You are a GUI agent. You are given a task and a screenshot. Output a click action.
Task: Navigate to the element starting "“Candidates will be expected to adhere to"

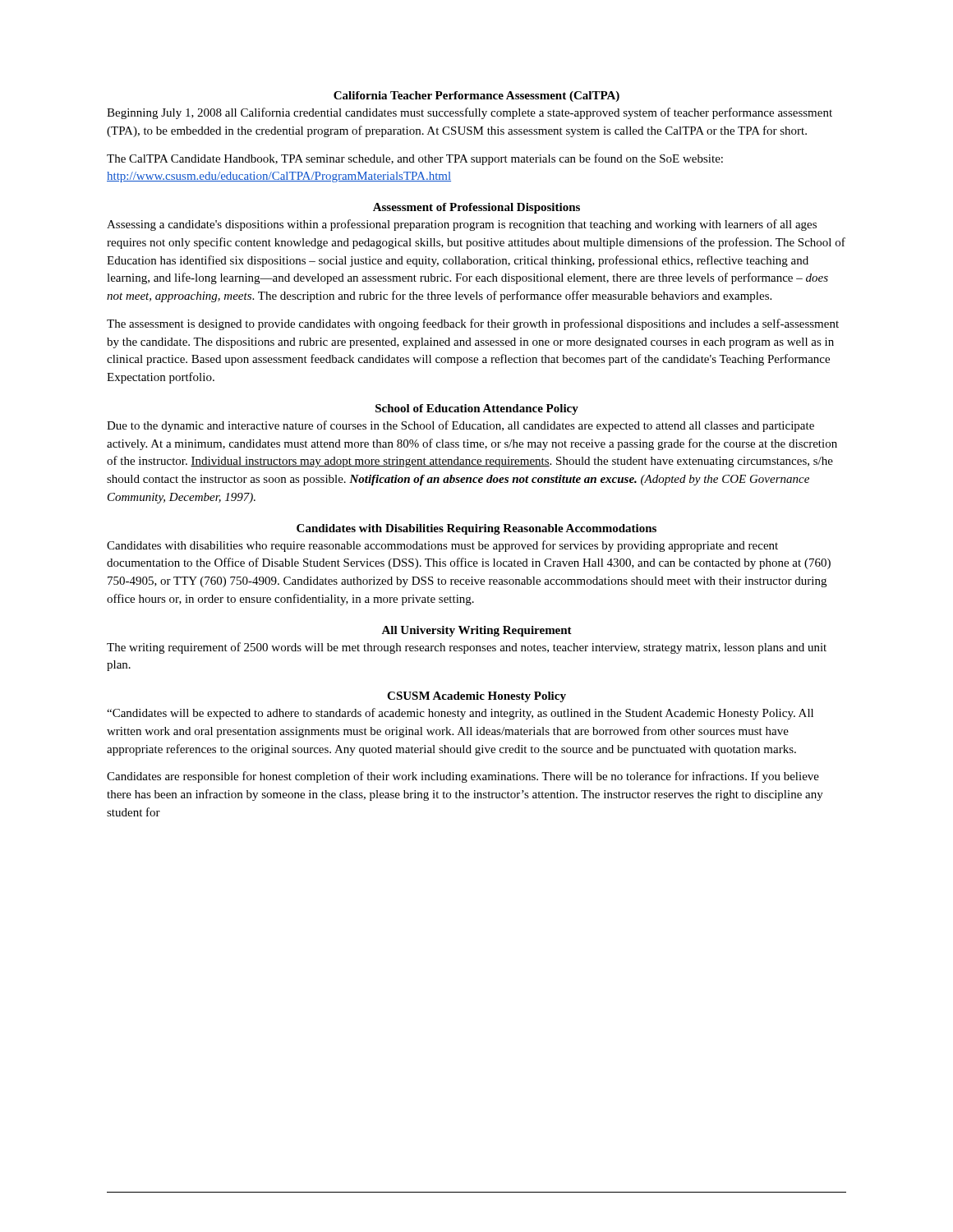click(x=460, y=731)
